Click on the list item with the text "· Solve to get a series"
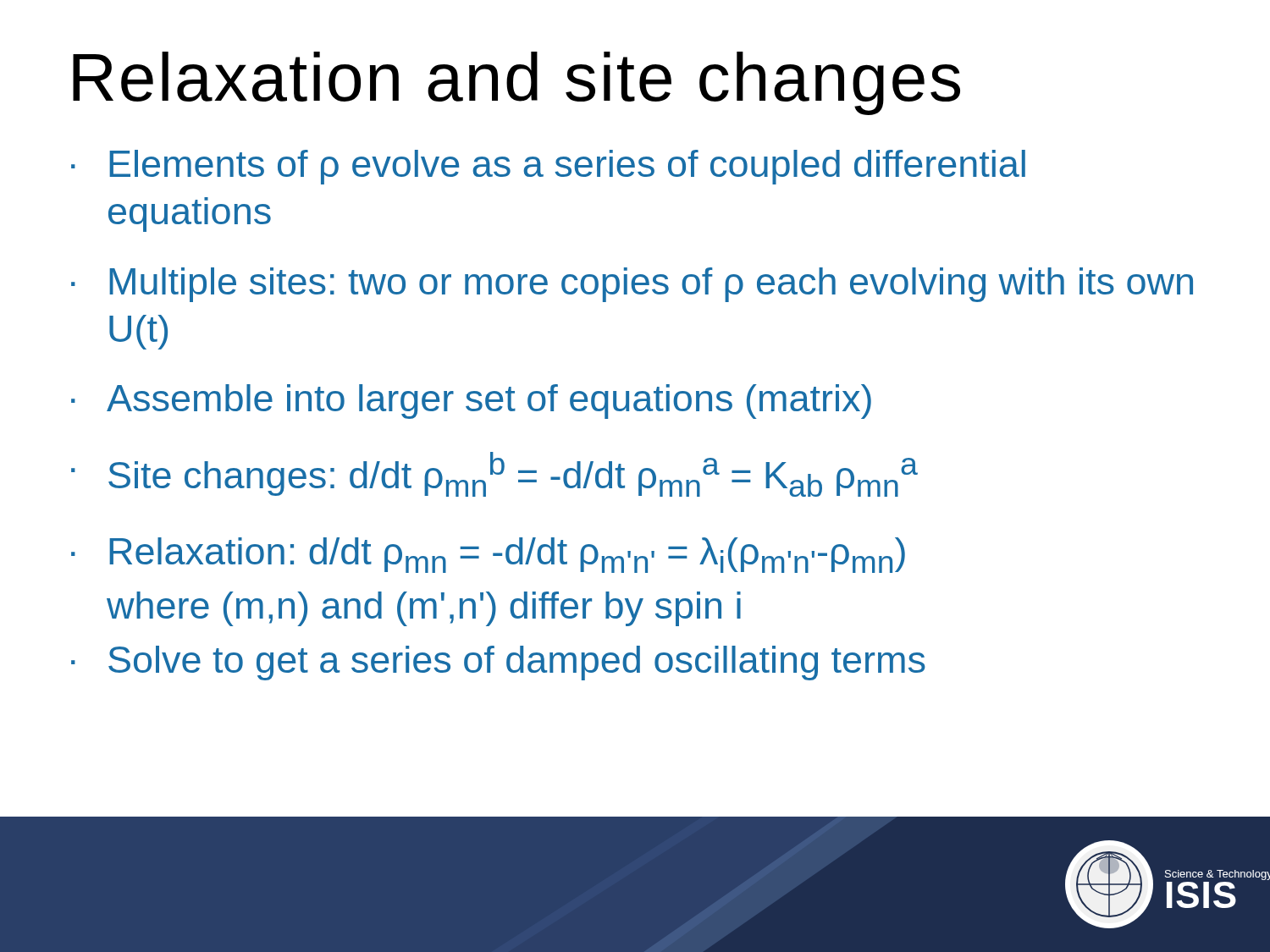 click(x=497, y=660)
